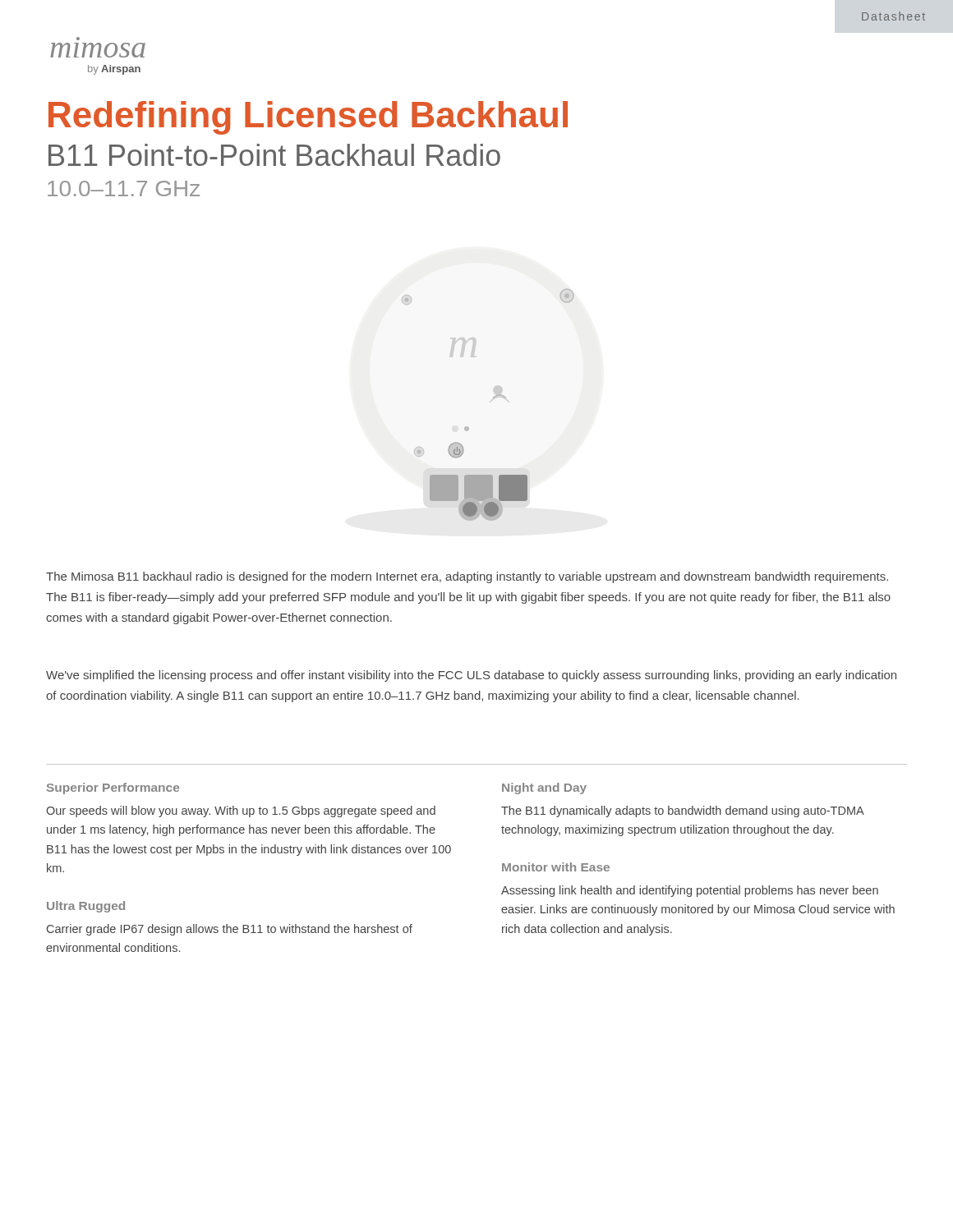Screen dimensions: 1232x953
Task: Navigate to the region starting "Redefining Licensed Backhaul"
Action: pyautogui.click(x=308, y=115)
